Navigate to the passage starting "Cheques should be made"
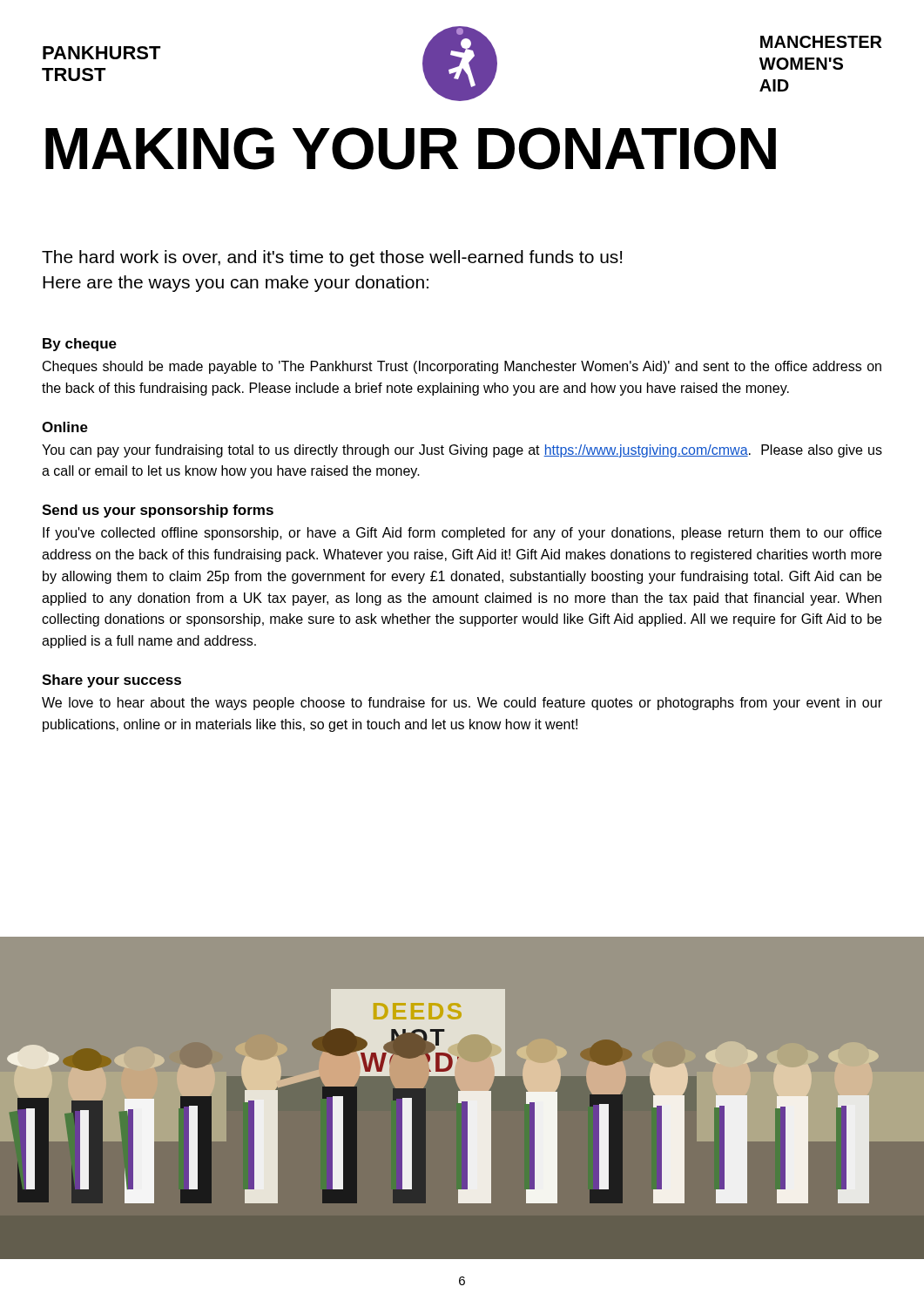 click(x=462, y=378)
